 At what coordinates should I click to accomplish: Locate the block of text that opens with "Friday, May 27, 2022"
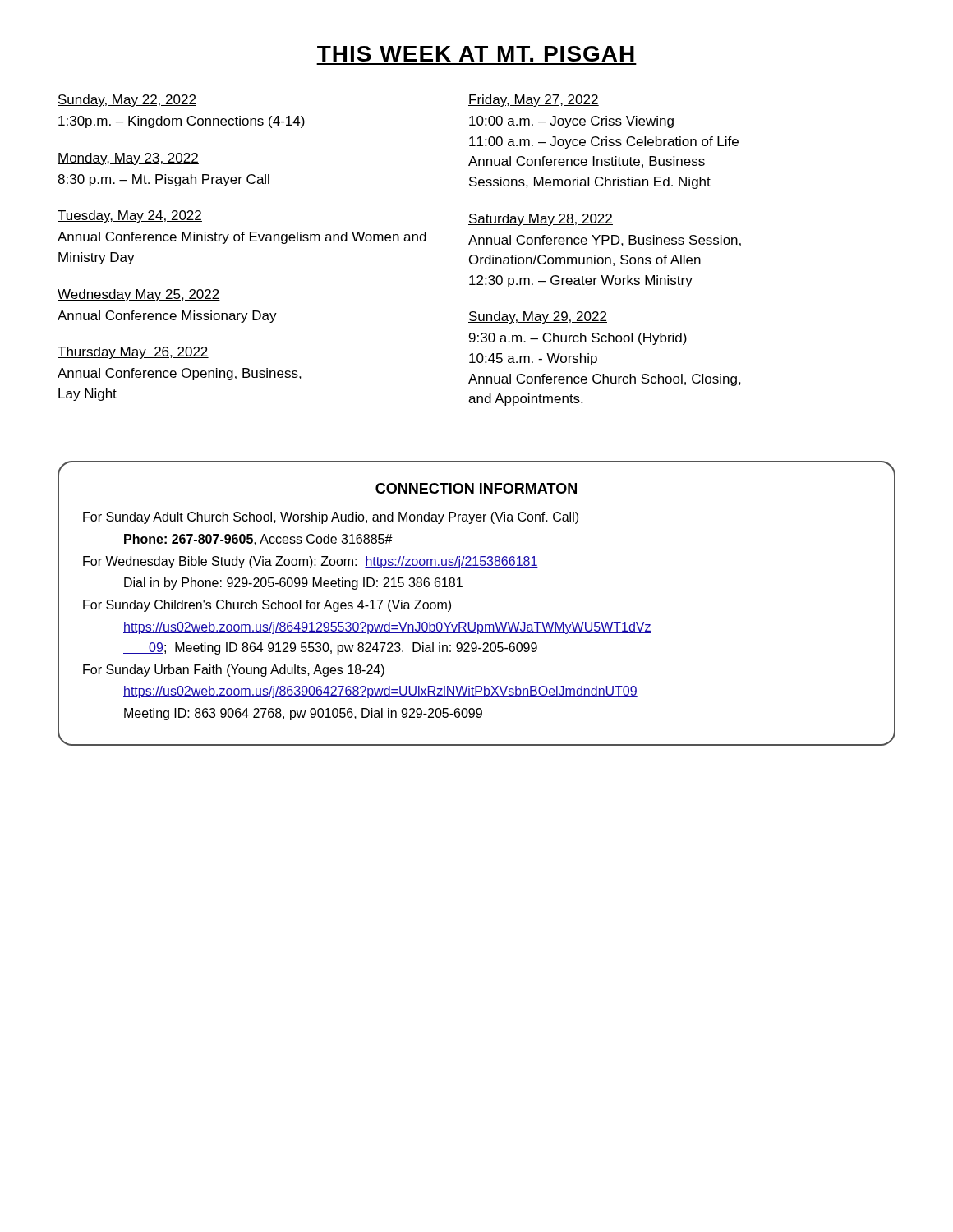tap(682, 142)
